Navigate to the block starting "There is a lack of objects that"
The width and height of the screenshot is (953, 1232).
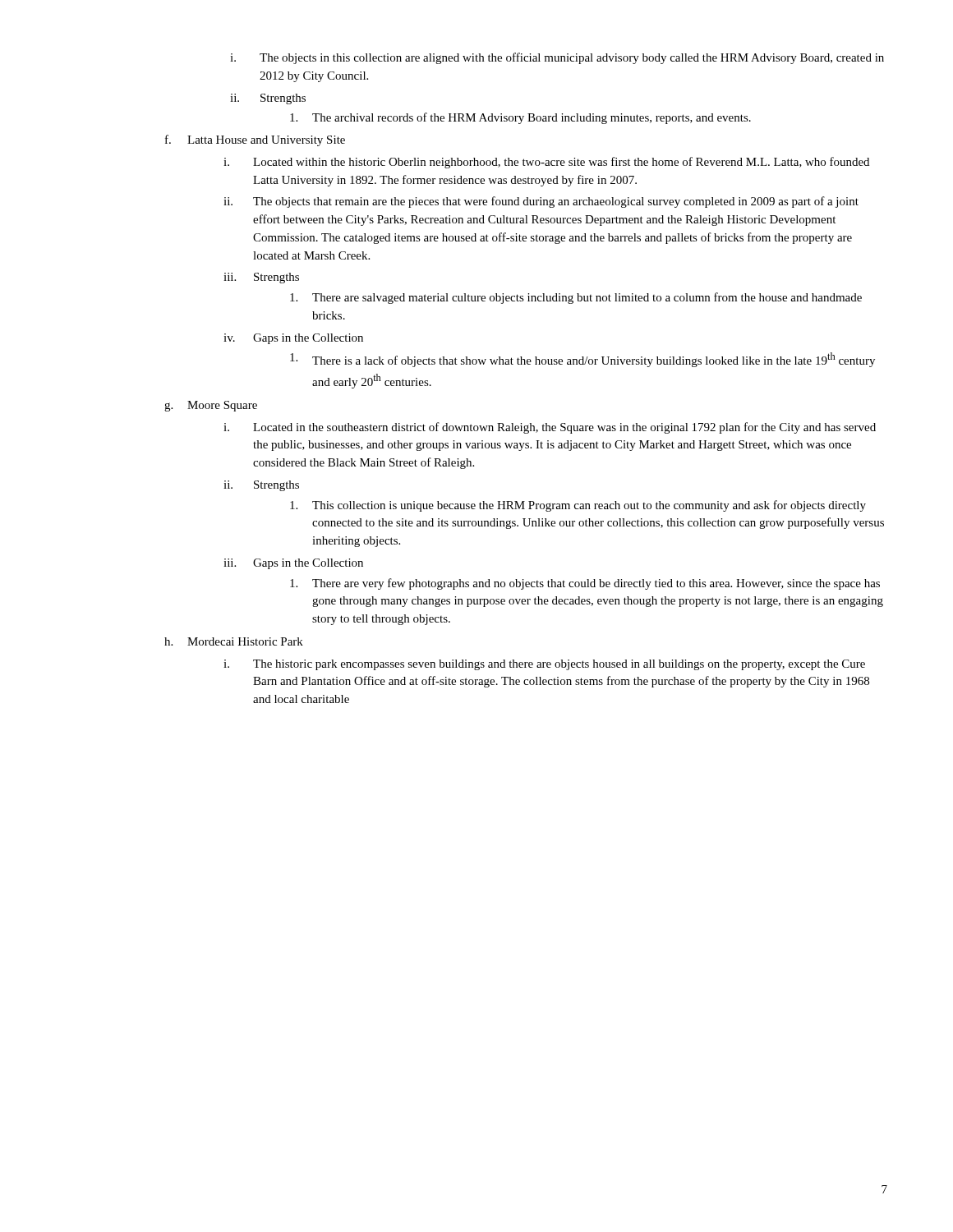pyautogui.click(x=588, y=370)
